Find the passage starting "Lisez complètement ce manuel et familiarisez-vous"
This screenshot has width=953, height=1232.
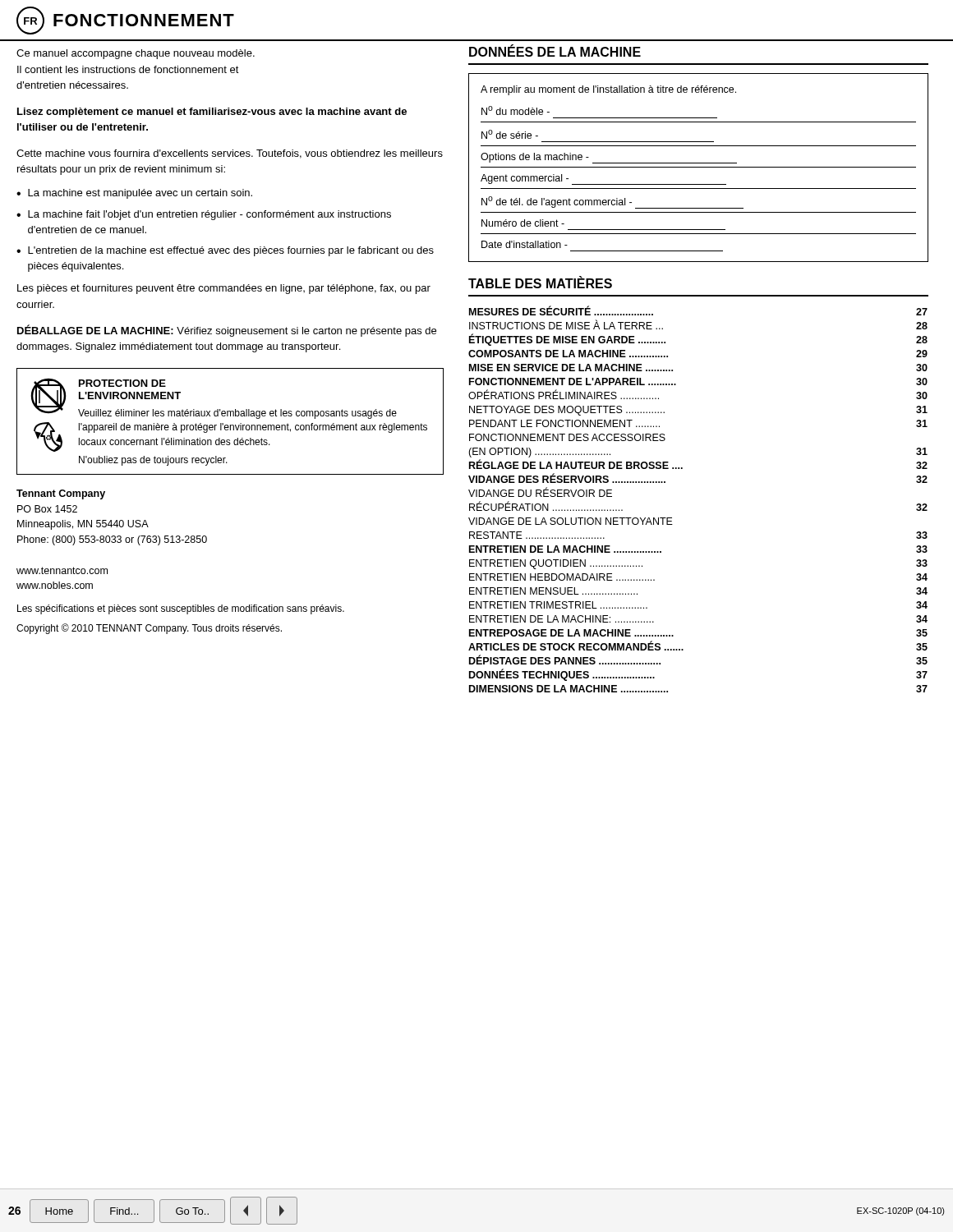pos(212,119)
